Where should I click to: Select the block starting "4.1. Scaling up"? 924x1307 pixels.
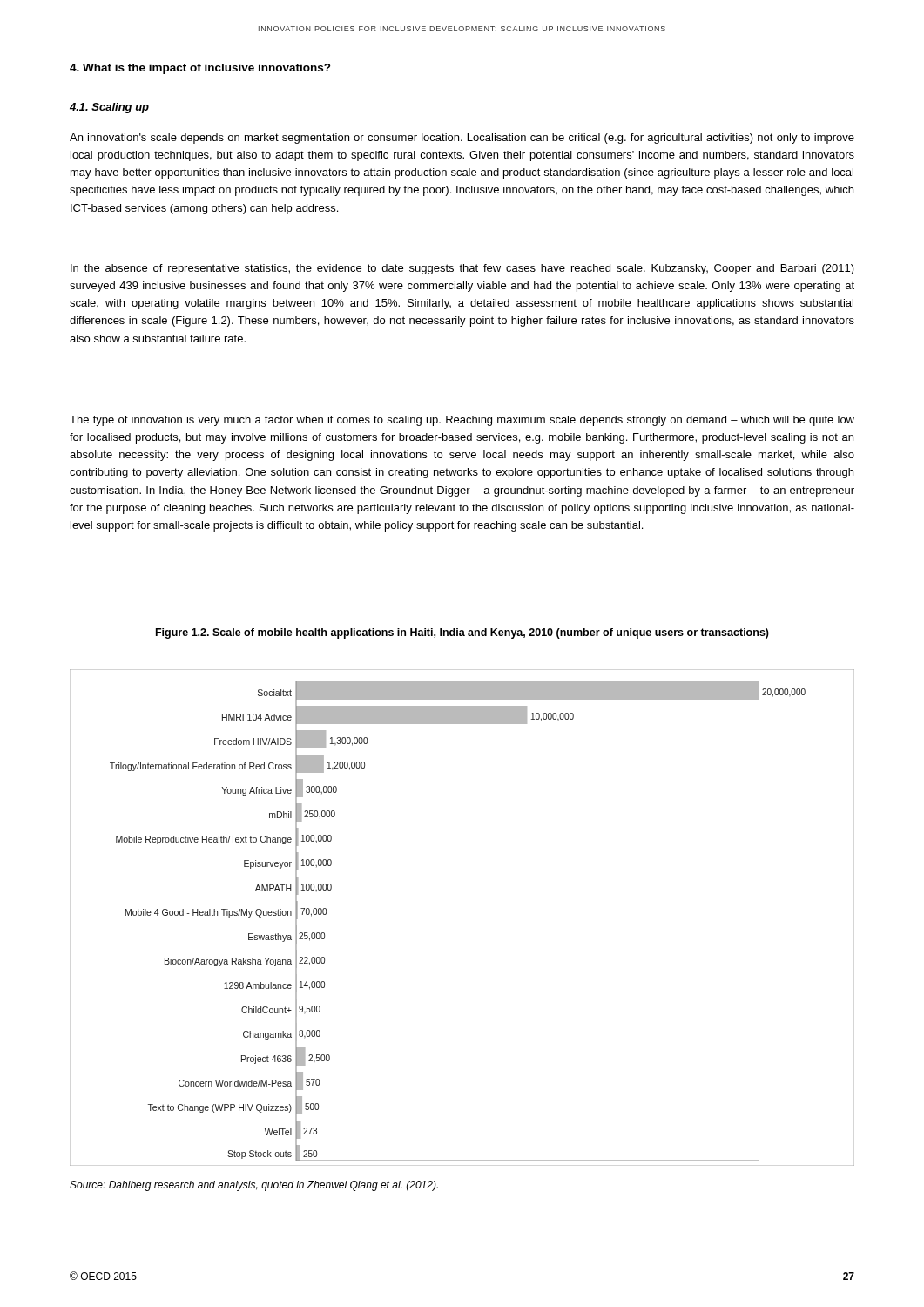coord(109,107)
